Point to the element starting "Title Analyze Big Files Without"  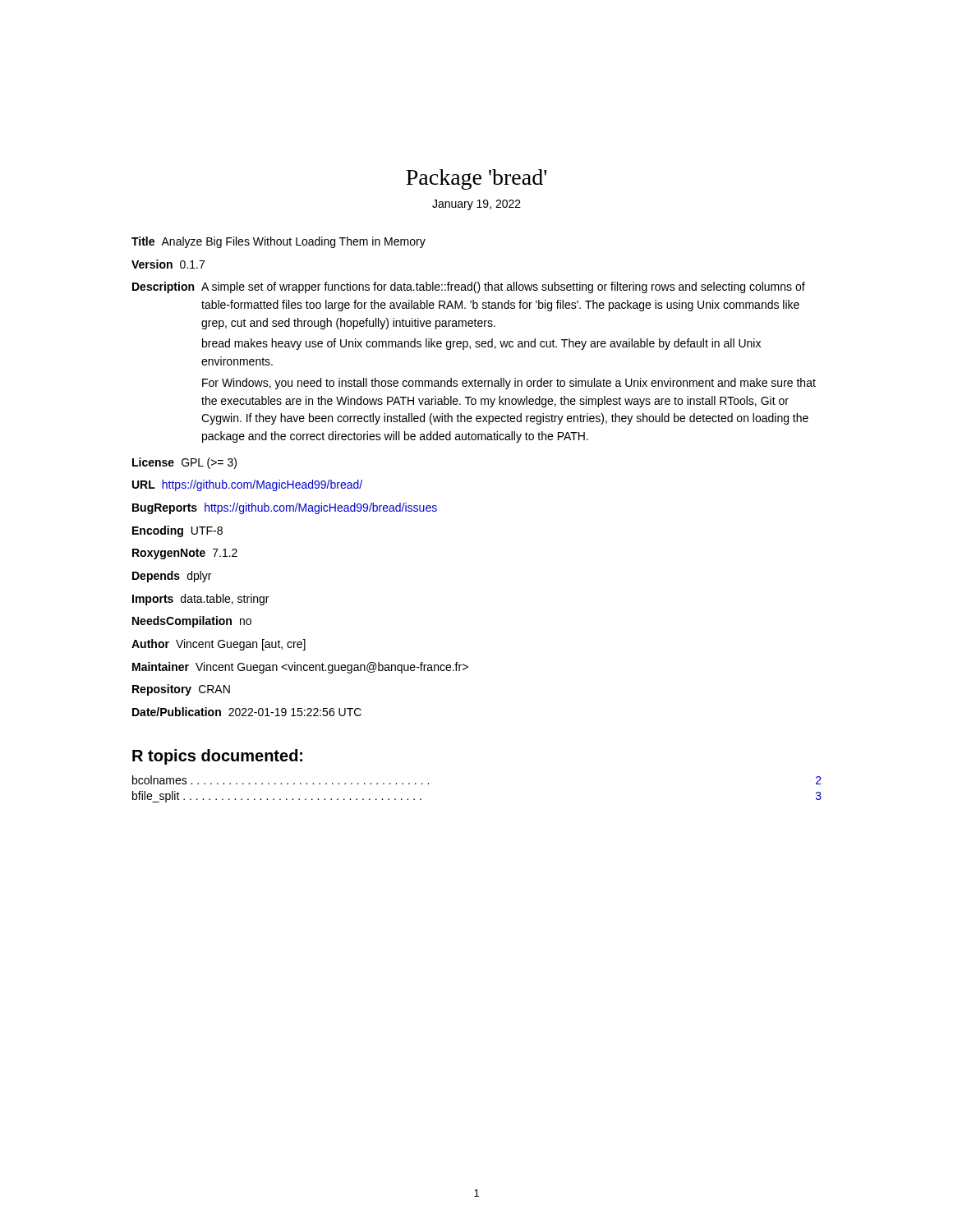[x=279, y=242]
